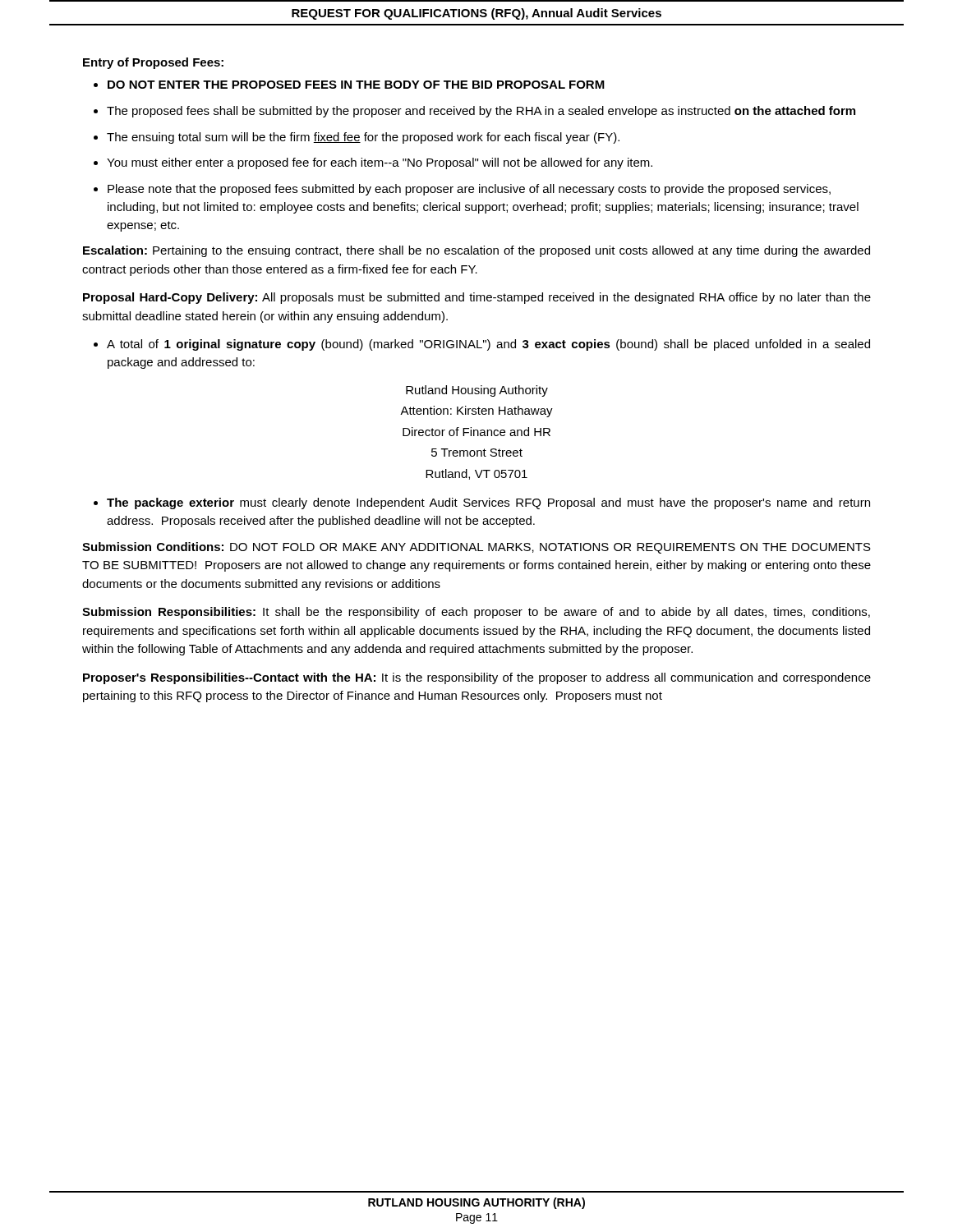This screenshot has width=953, height=1232.
Task: Locate the list item with the text "A total of 1 original"
Action: (x=489, y=353)
